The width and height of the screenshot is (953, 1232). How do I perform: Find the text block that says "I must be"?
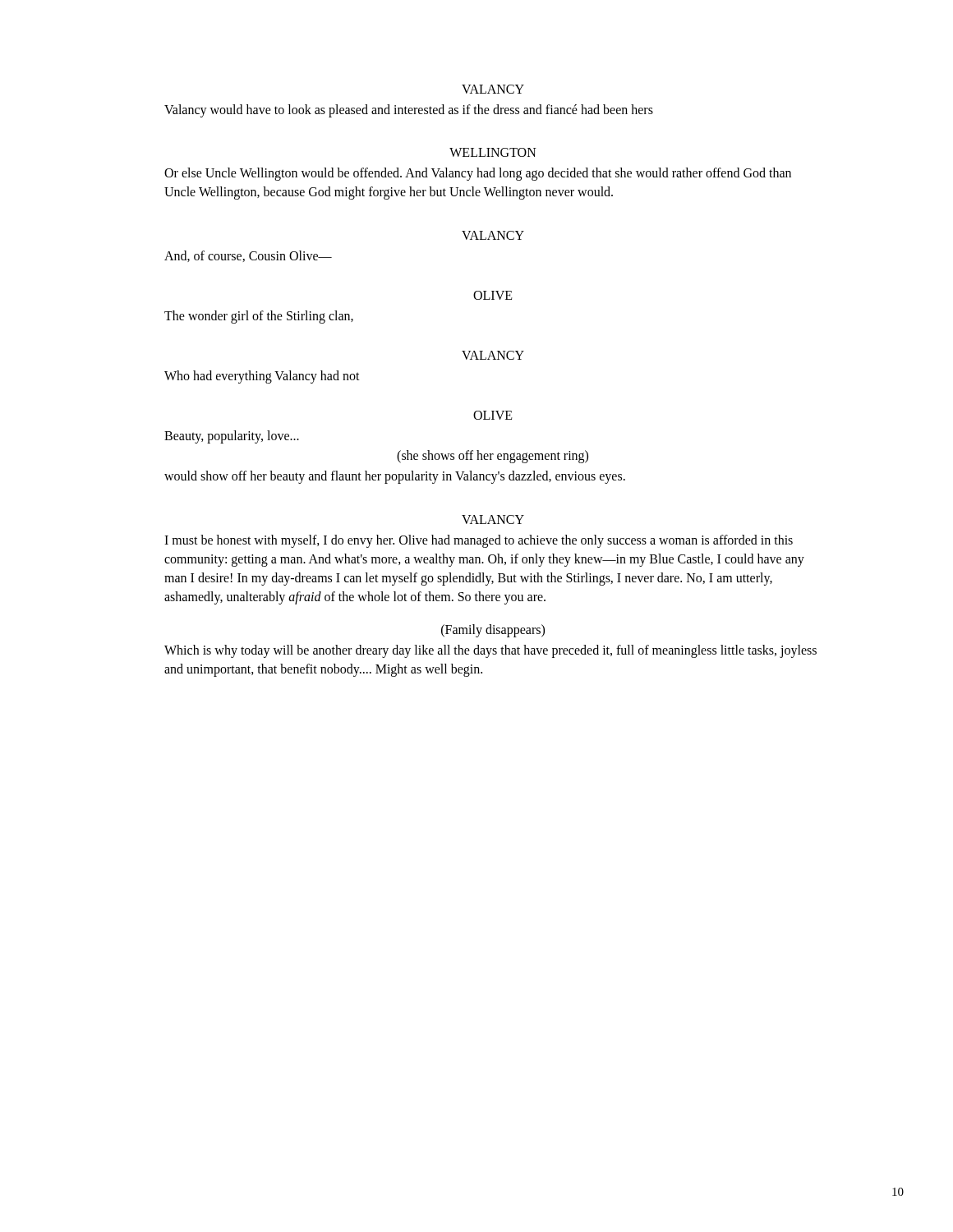coord(493,568)
